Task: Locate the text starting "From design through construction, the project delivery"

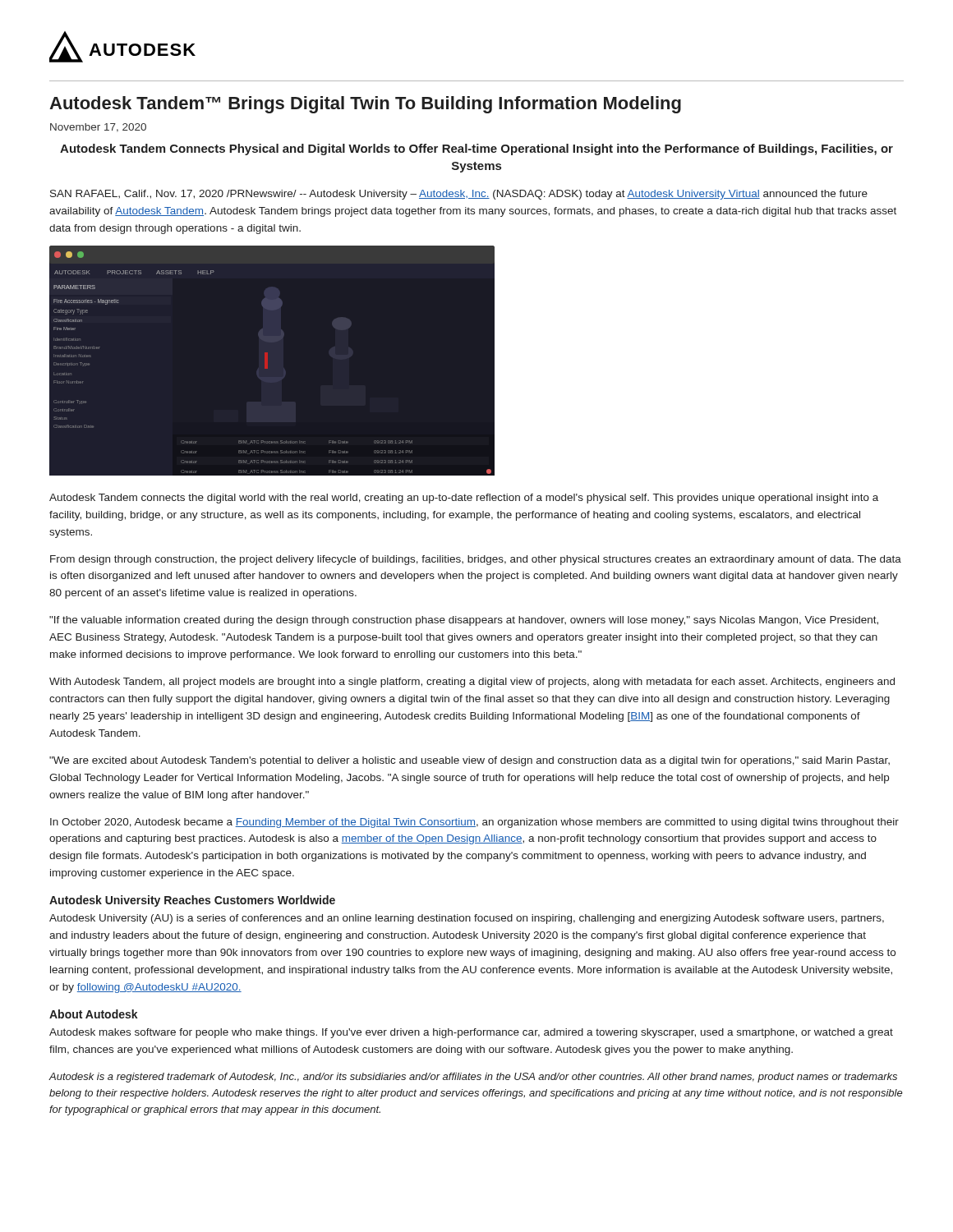Action: click(475, 576)
